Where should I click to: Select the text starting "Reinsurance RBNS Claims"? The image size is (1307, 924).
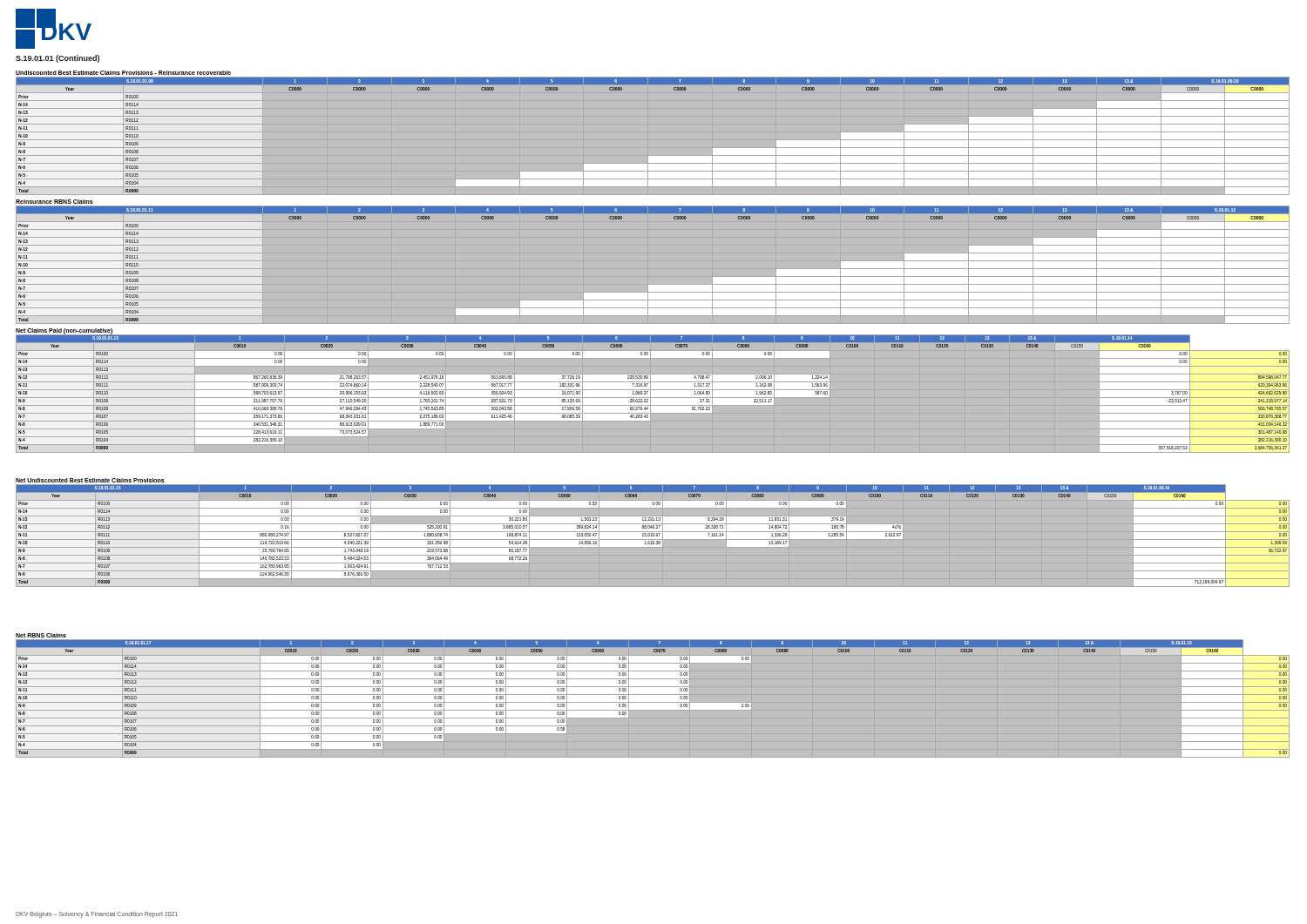(54, 202)
